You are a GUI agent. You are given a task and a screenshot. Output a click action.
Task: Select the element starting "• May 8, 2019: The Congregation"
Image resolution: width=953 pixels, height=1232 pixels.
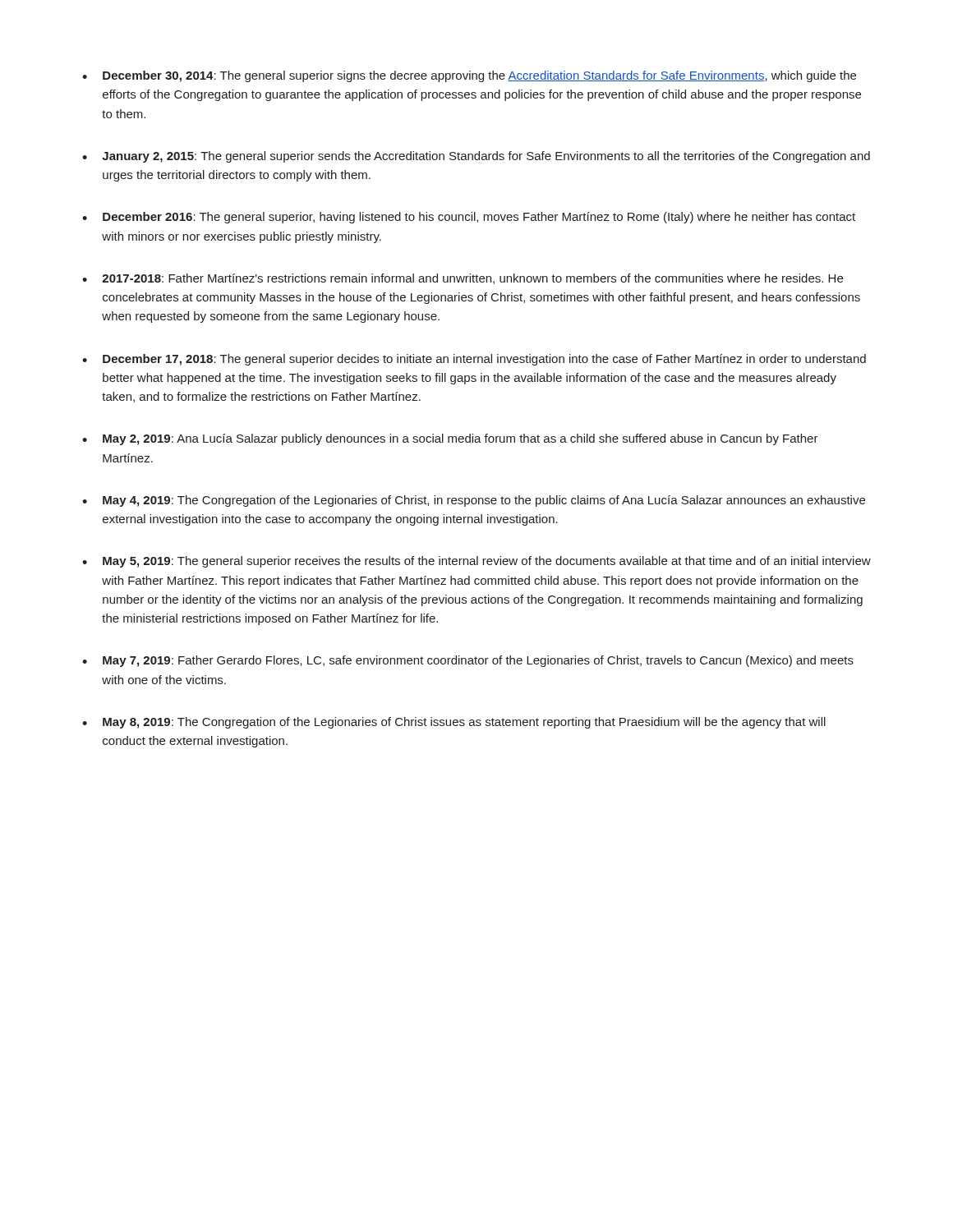click(476, 731)
